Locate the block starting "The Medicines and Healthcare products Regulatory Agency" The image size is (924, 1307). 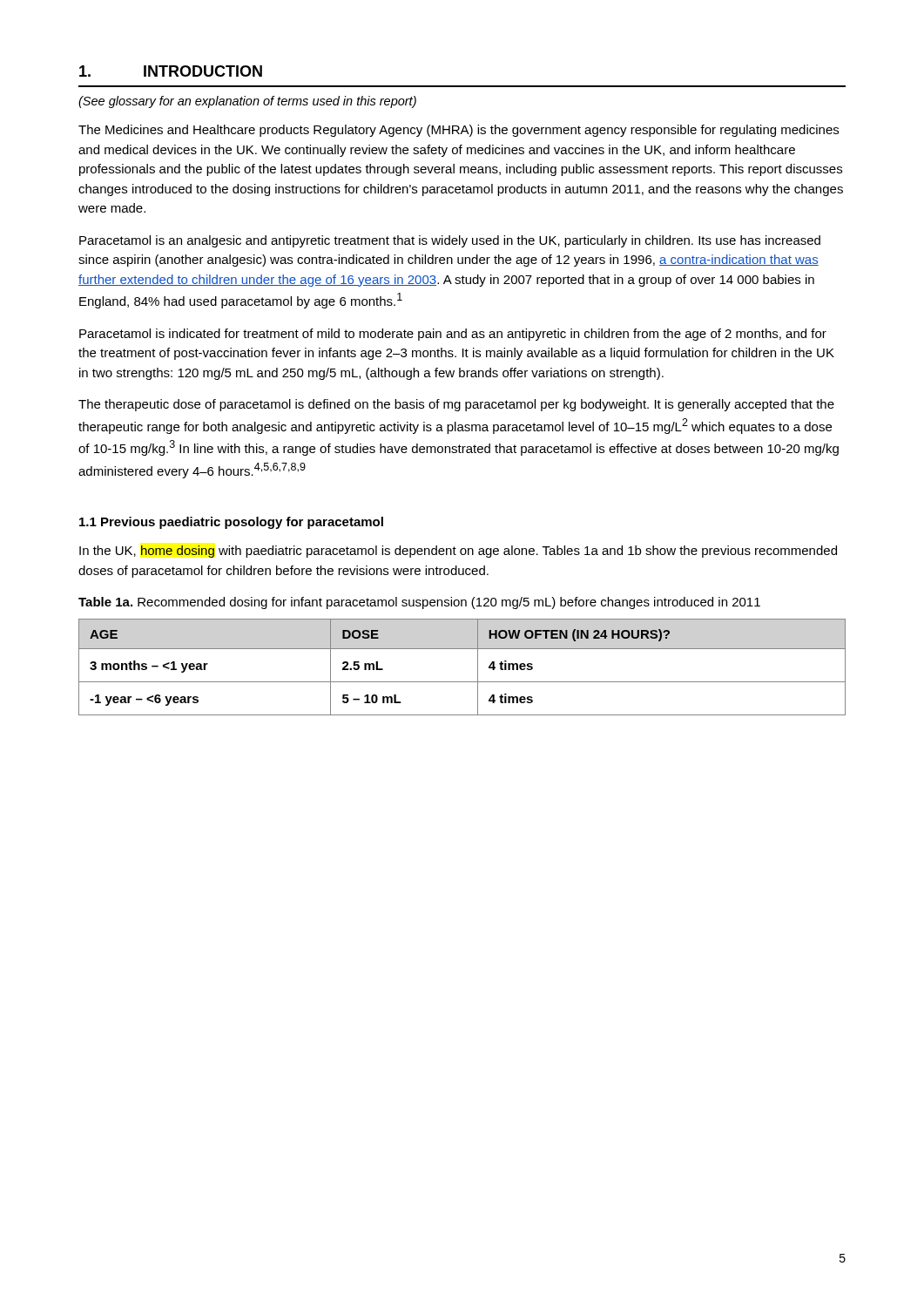(461, 169)
